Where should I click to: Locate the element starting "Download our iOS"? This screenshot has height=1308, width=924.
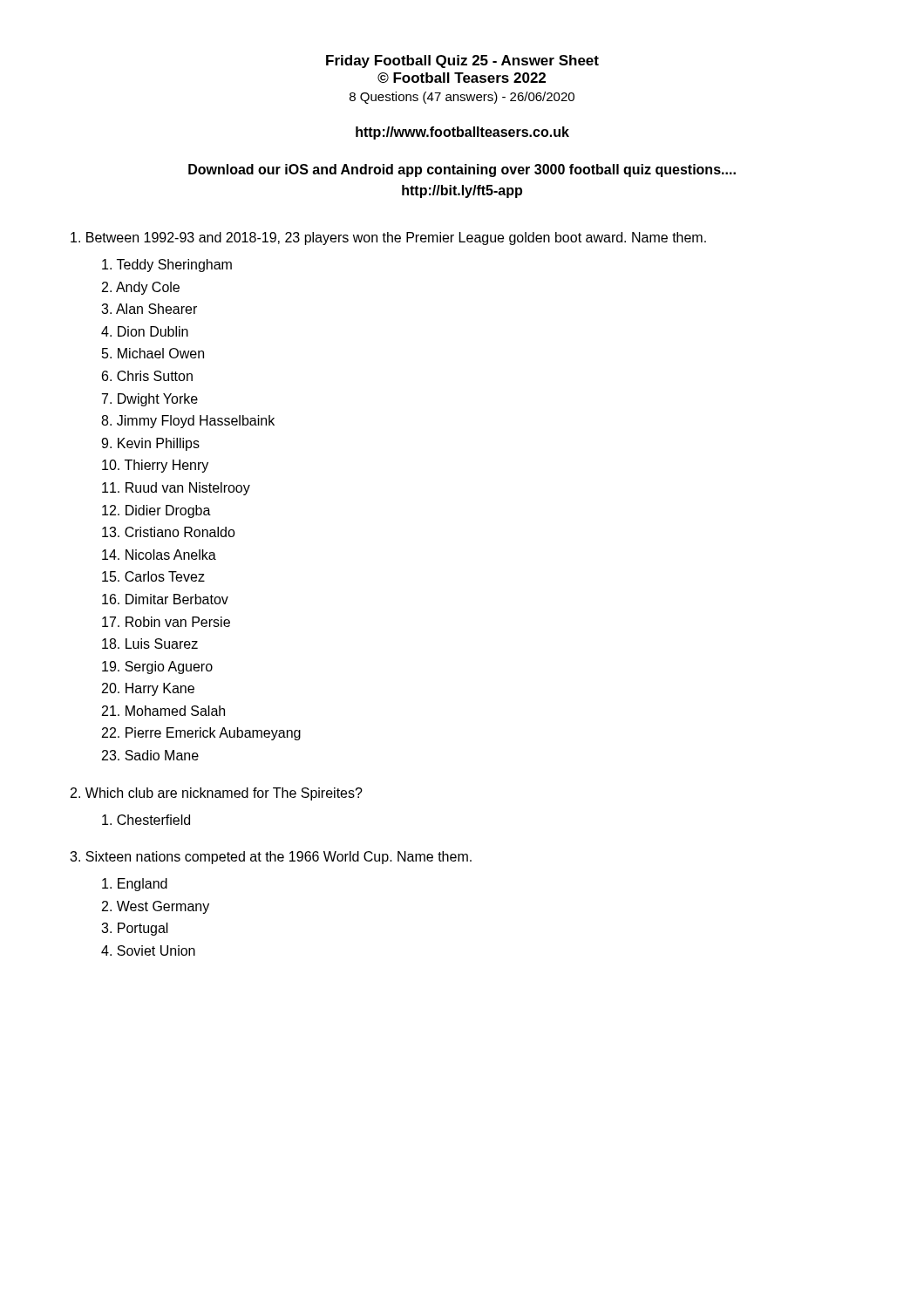[x=462, y=180]
